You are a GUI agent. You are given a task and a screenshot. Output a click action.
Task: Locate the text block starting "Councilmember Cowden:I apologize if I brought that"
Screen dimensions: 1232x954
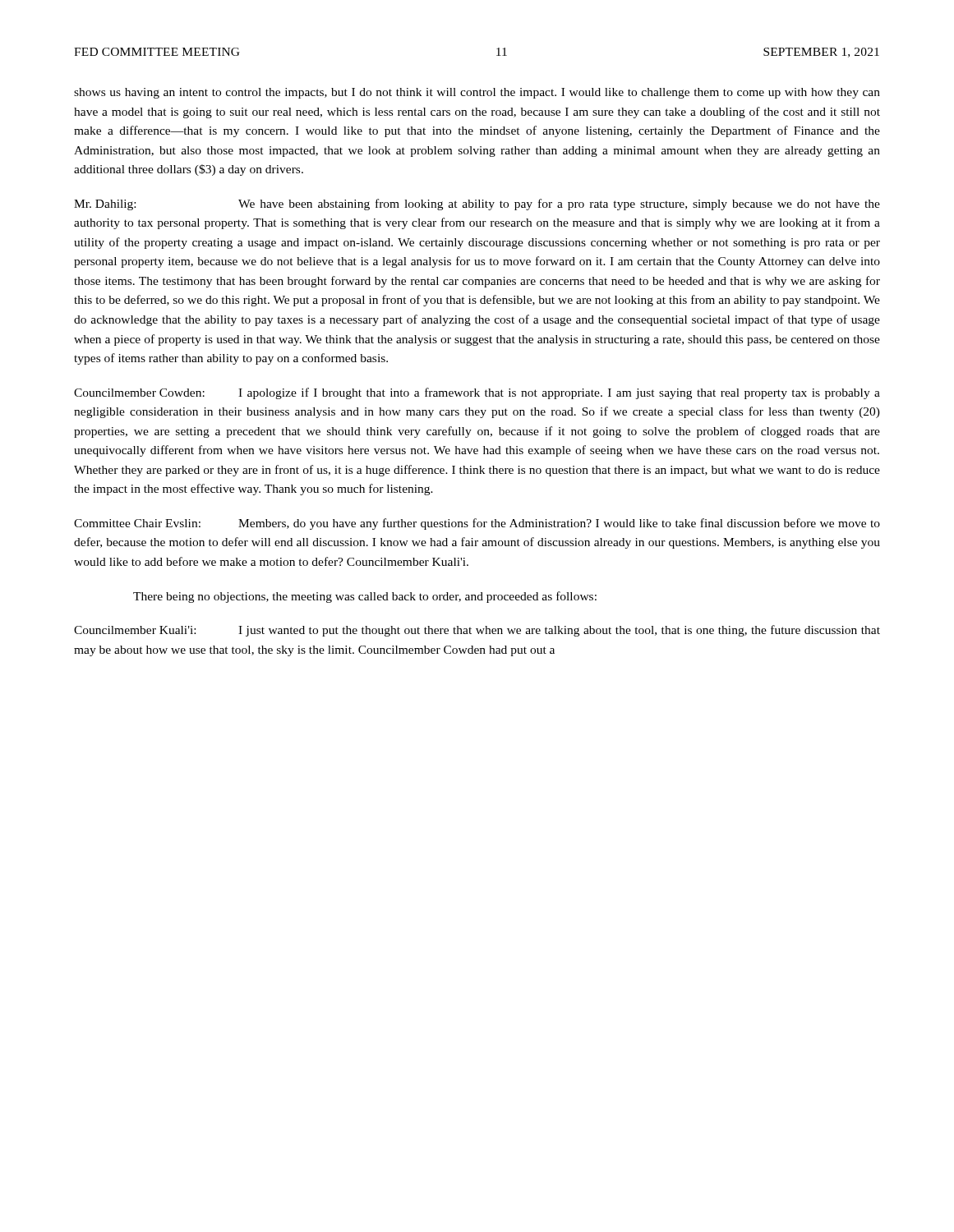[x=477, y=439]
